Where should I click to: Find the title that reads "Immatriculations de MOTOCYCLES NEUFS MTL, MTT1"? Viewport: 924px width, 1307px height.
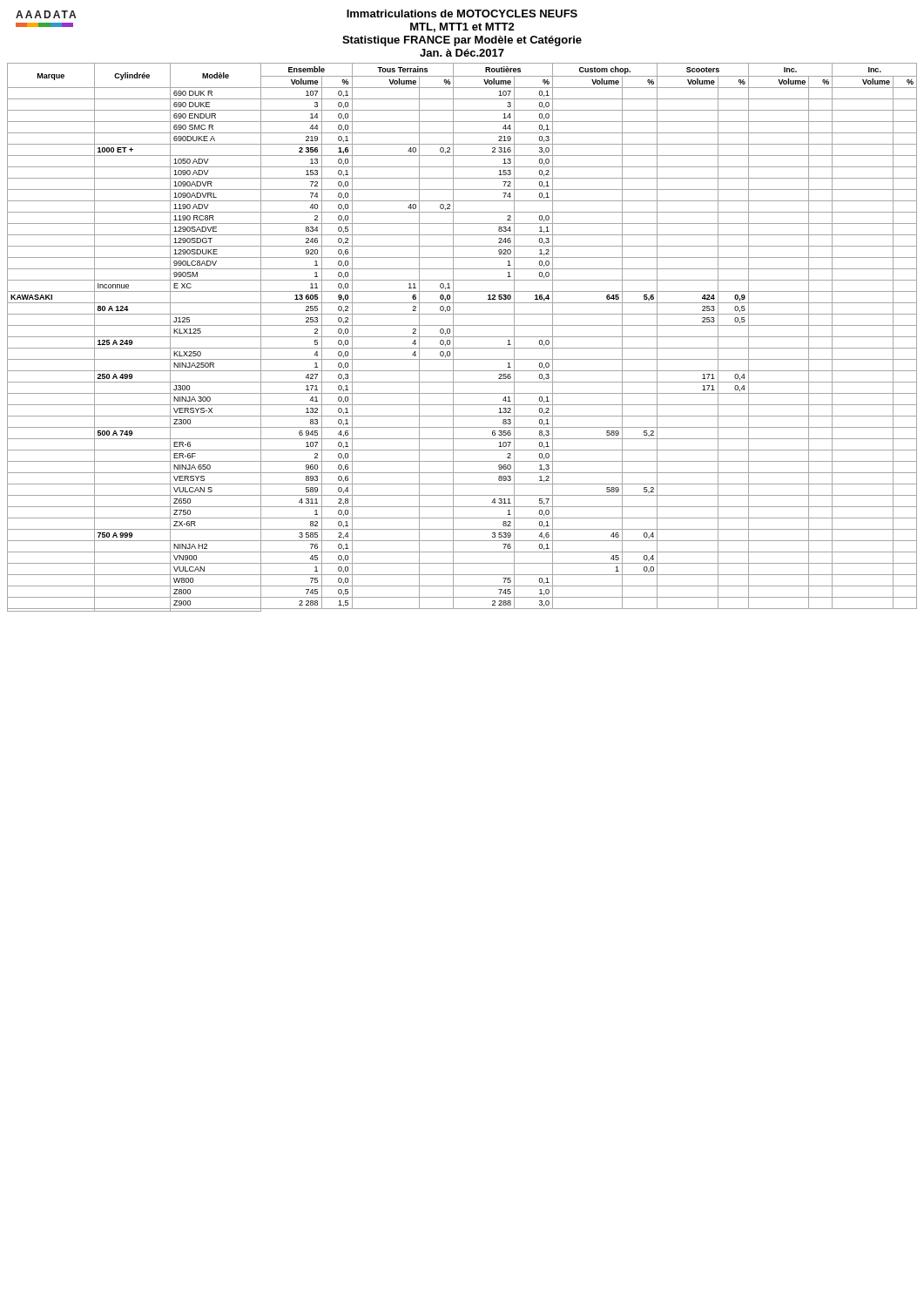coord(462,33)
